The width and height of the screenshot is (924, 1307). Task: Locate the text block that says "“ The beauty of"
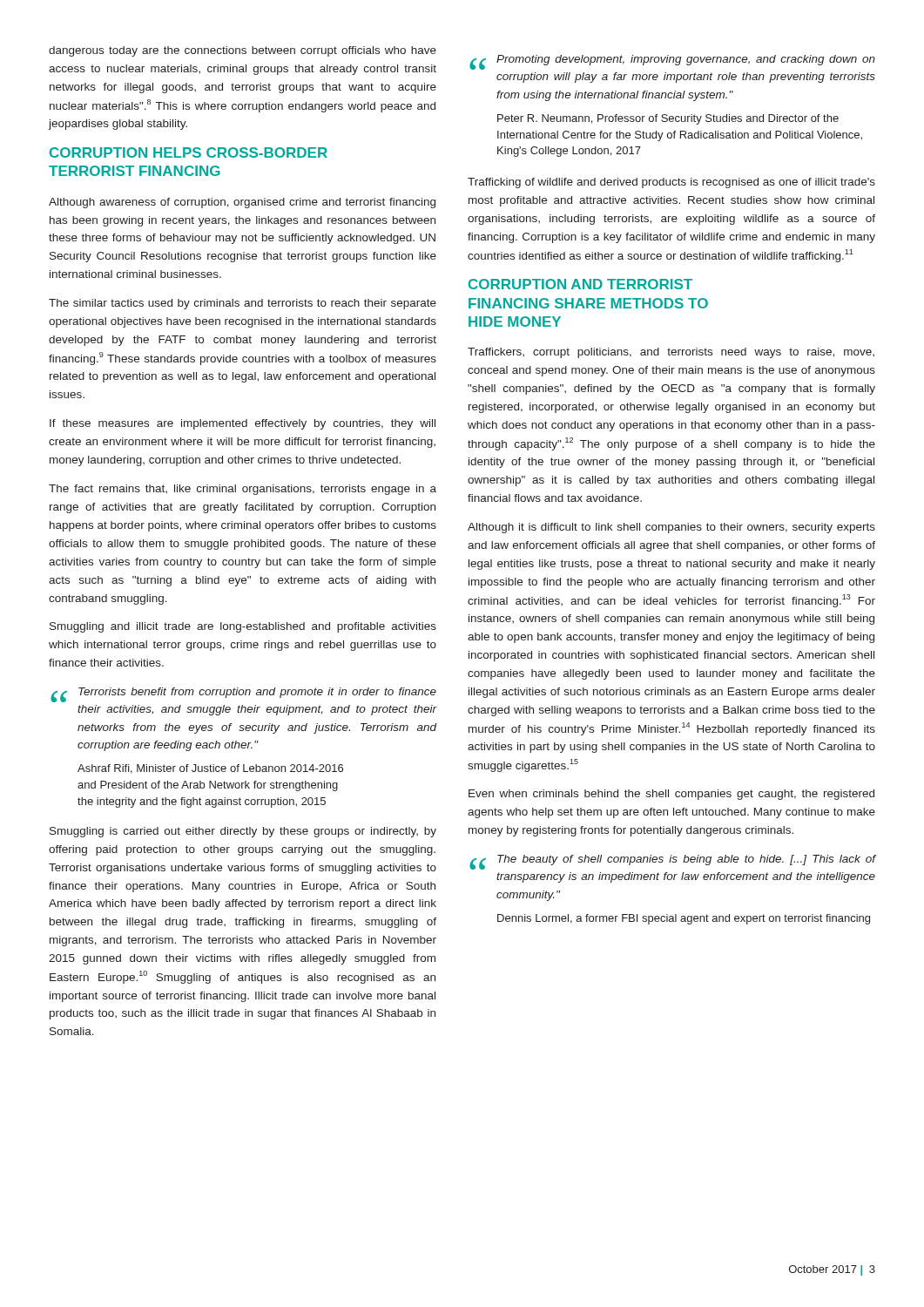(671, 889)
